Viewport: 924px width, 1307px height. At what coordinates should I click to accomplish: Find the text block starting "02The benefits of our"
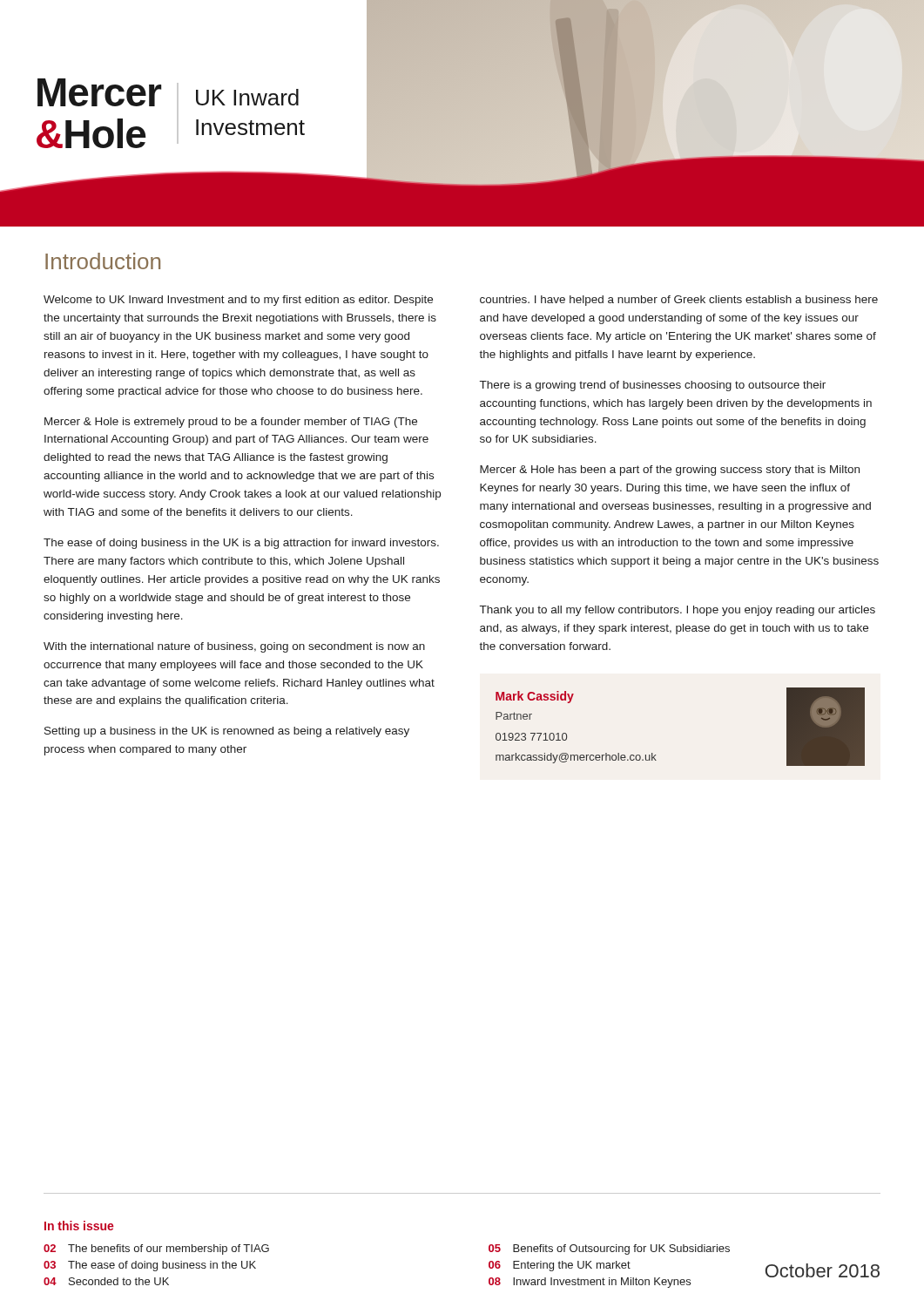[157, 1248]
